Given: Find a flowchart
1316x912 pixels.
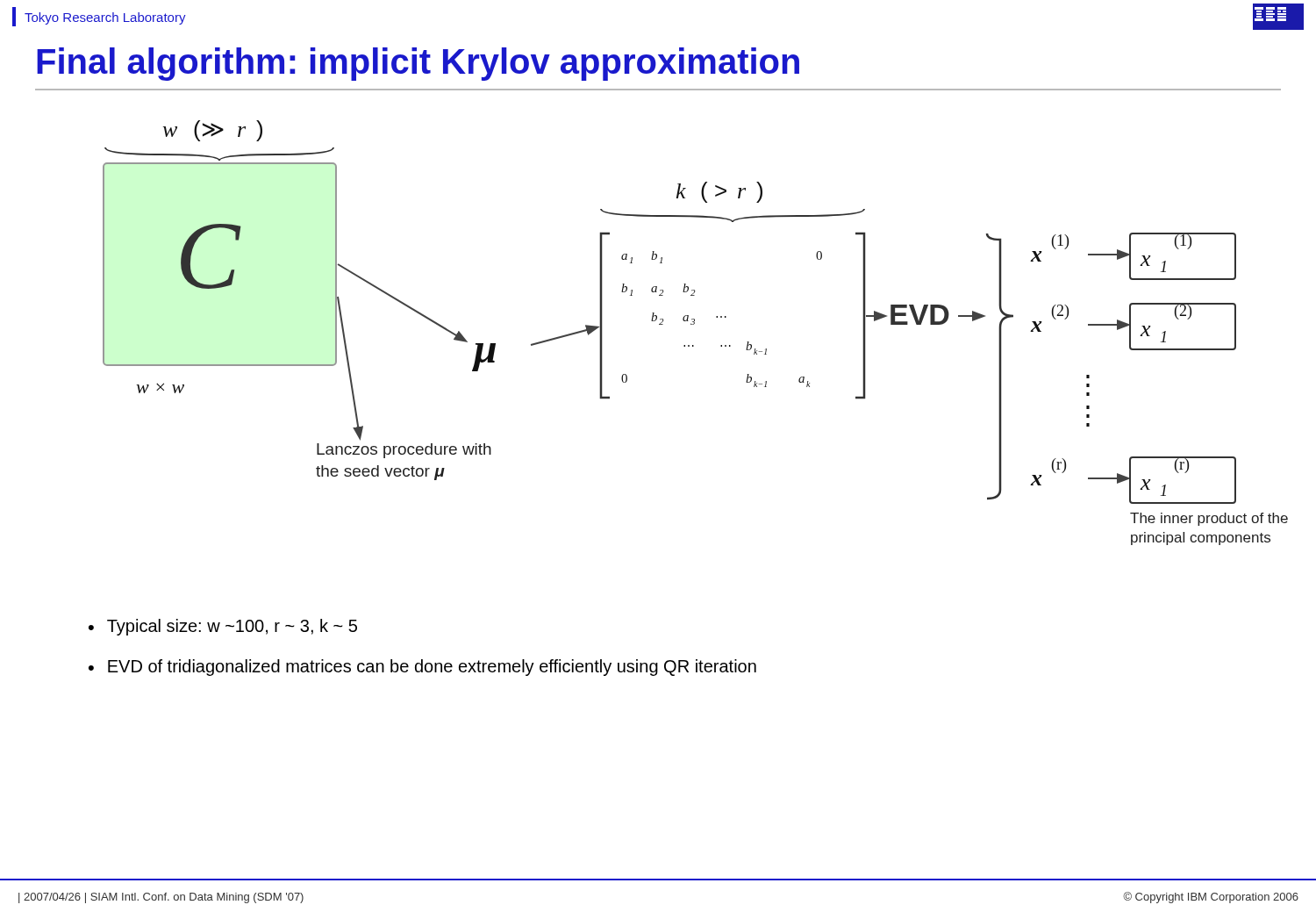Looking at the screenshot, I should click(x=658, y=336).
